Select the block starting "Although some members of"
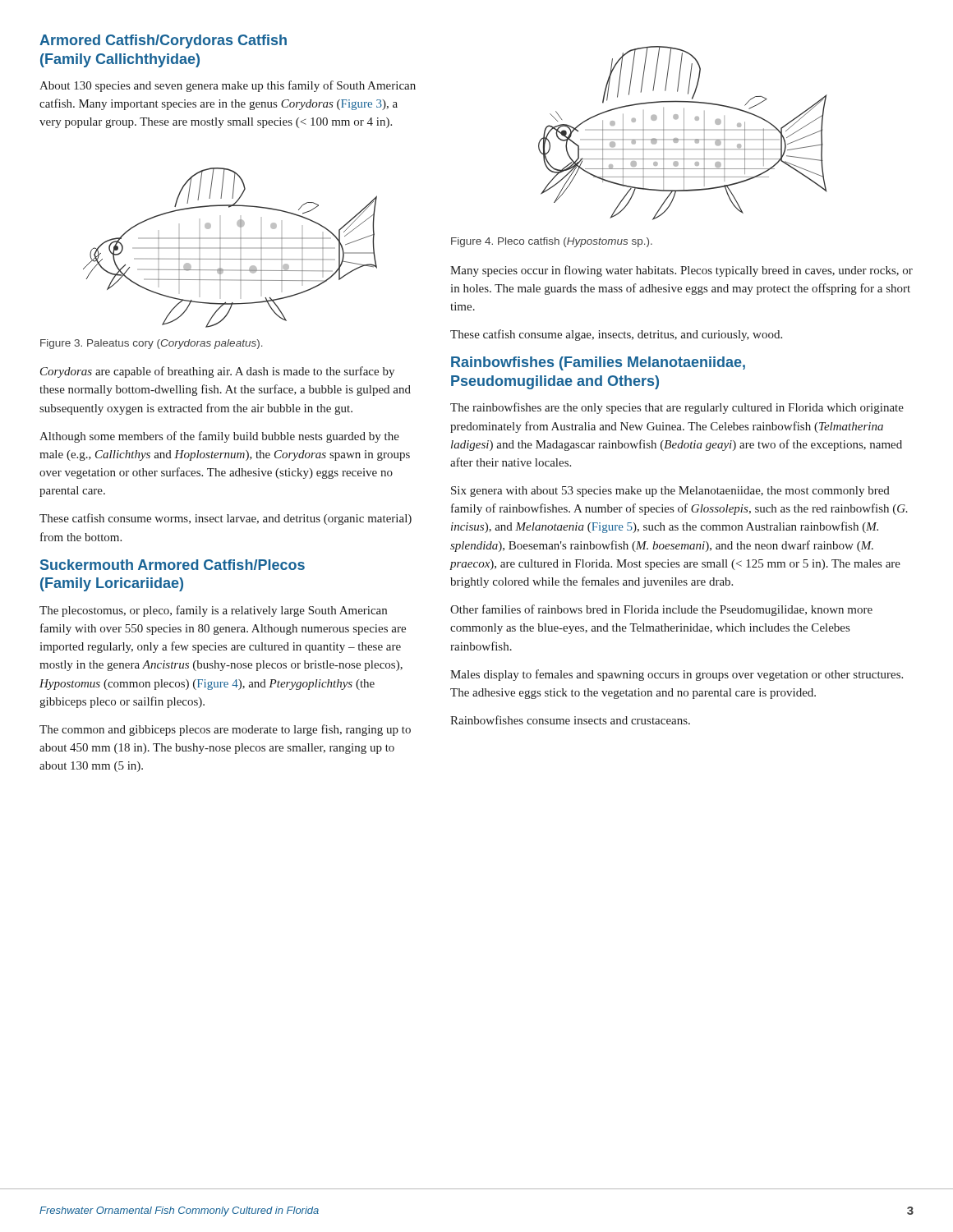This screenshot has height=1232, width=953. point(228,463)
